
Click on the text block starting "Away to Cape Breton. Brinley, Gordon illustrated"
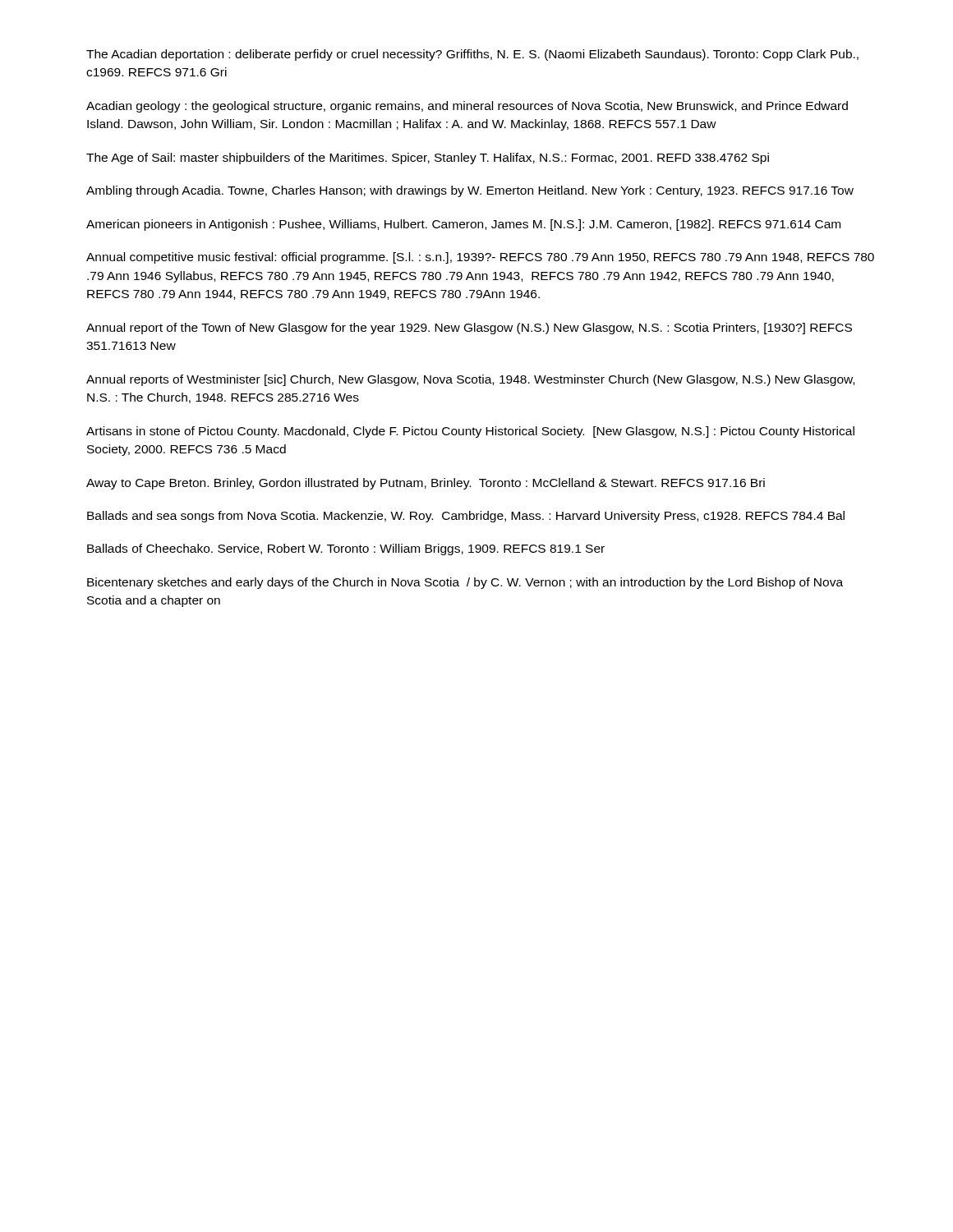coord(426,482)
